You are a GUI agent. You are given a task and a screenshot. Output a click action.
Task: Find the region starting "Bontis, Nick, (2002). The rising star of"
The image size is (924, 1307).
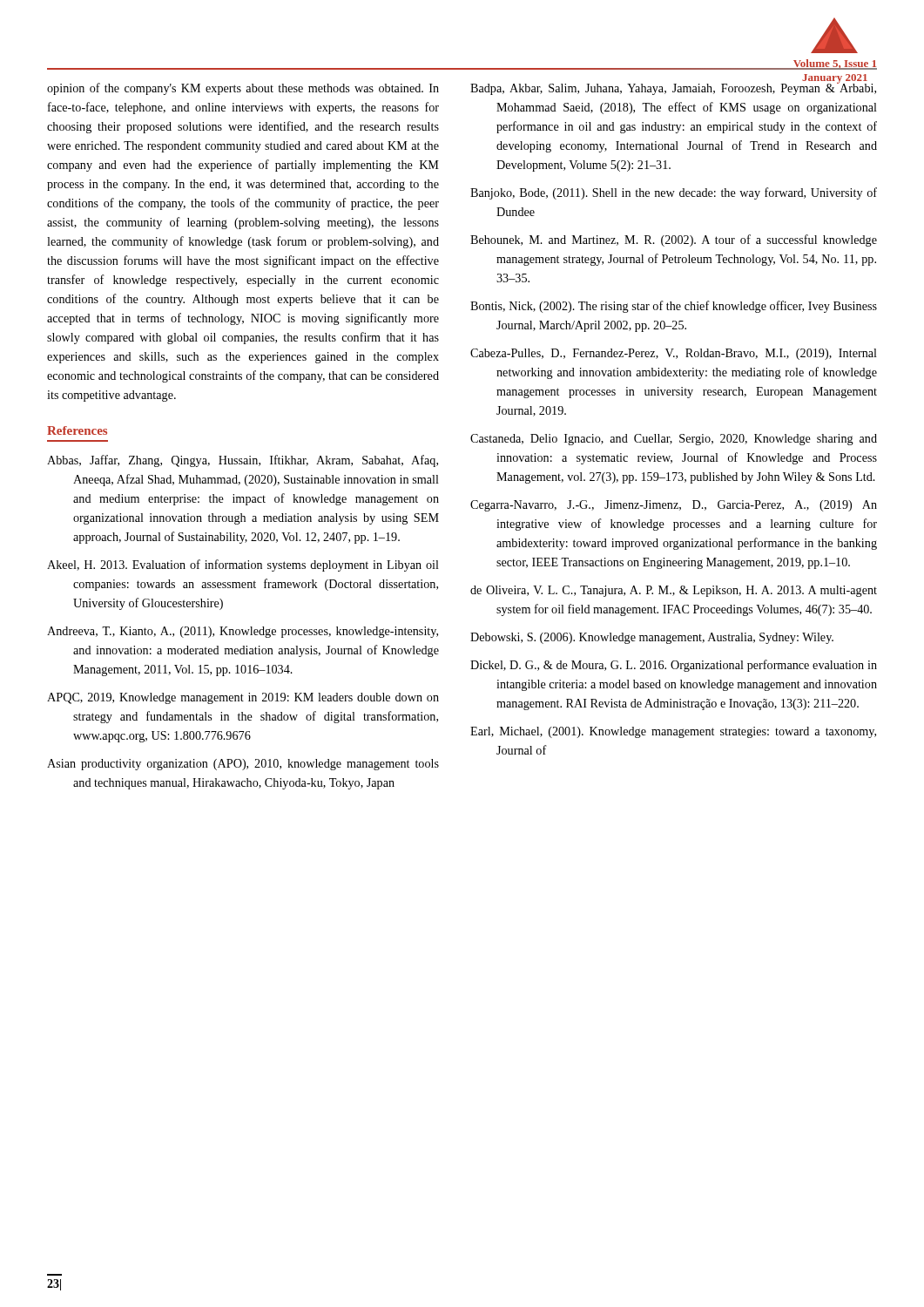(x=674, y=315)
